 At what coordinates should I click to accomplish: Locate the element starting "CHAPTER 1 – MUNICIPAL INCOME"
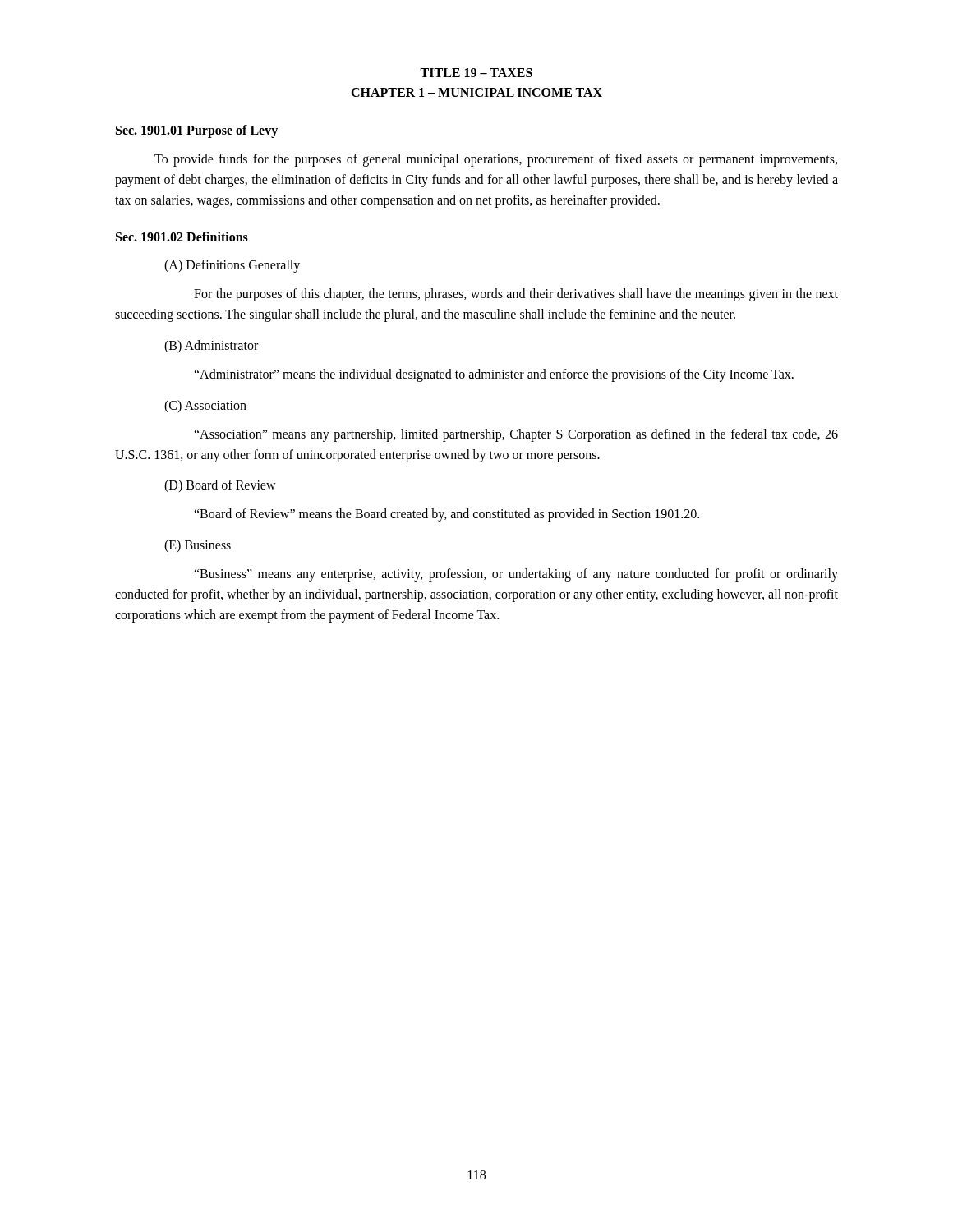click(x=476, y=92)
